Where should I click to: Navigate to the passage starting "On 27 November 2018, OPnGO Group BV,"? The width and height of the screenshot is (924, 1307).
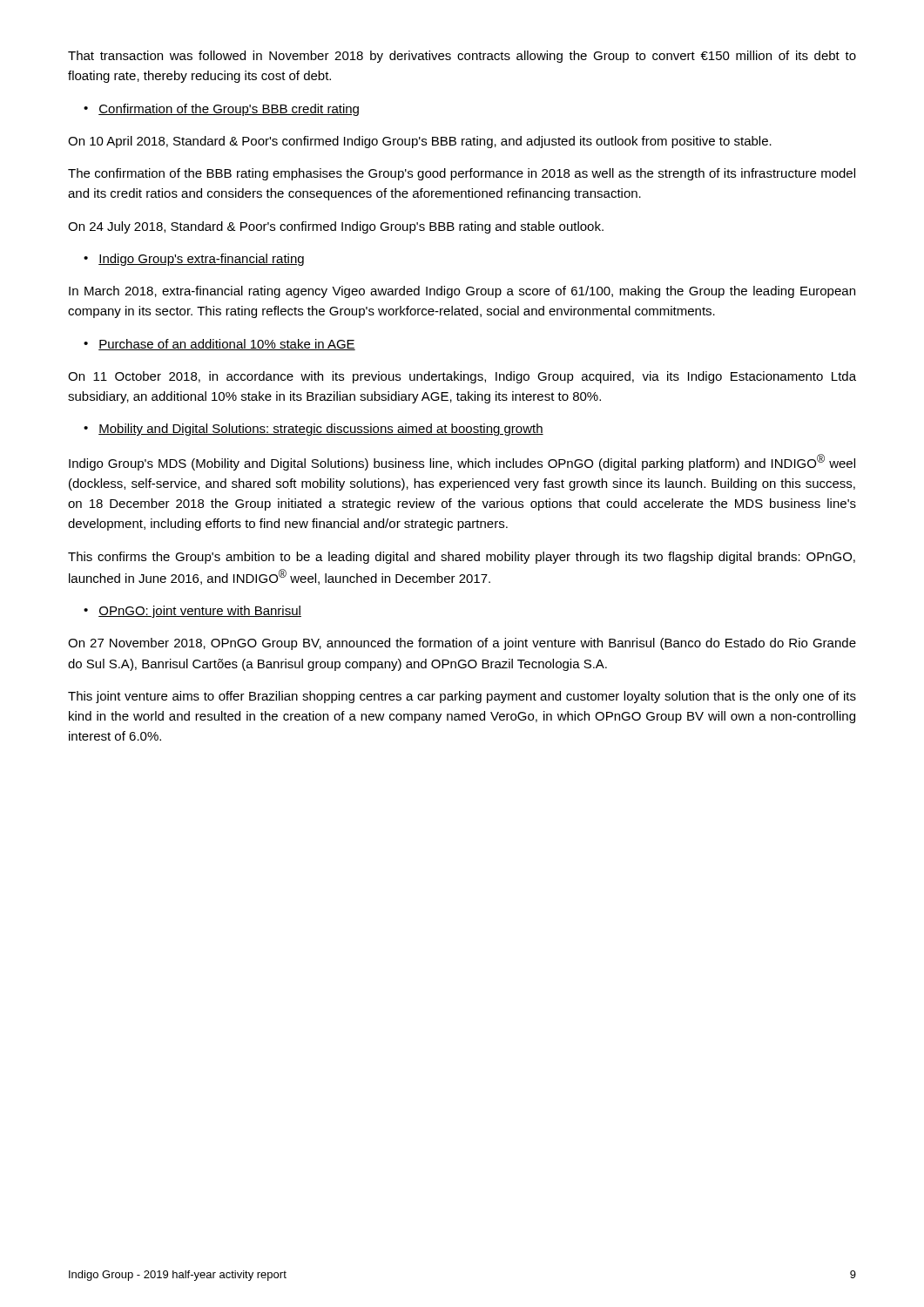click(x=462, y=653)
